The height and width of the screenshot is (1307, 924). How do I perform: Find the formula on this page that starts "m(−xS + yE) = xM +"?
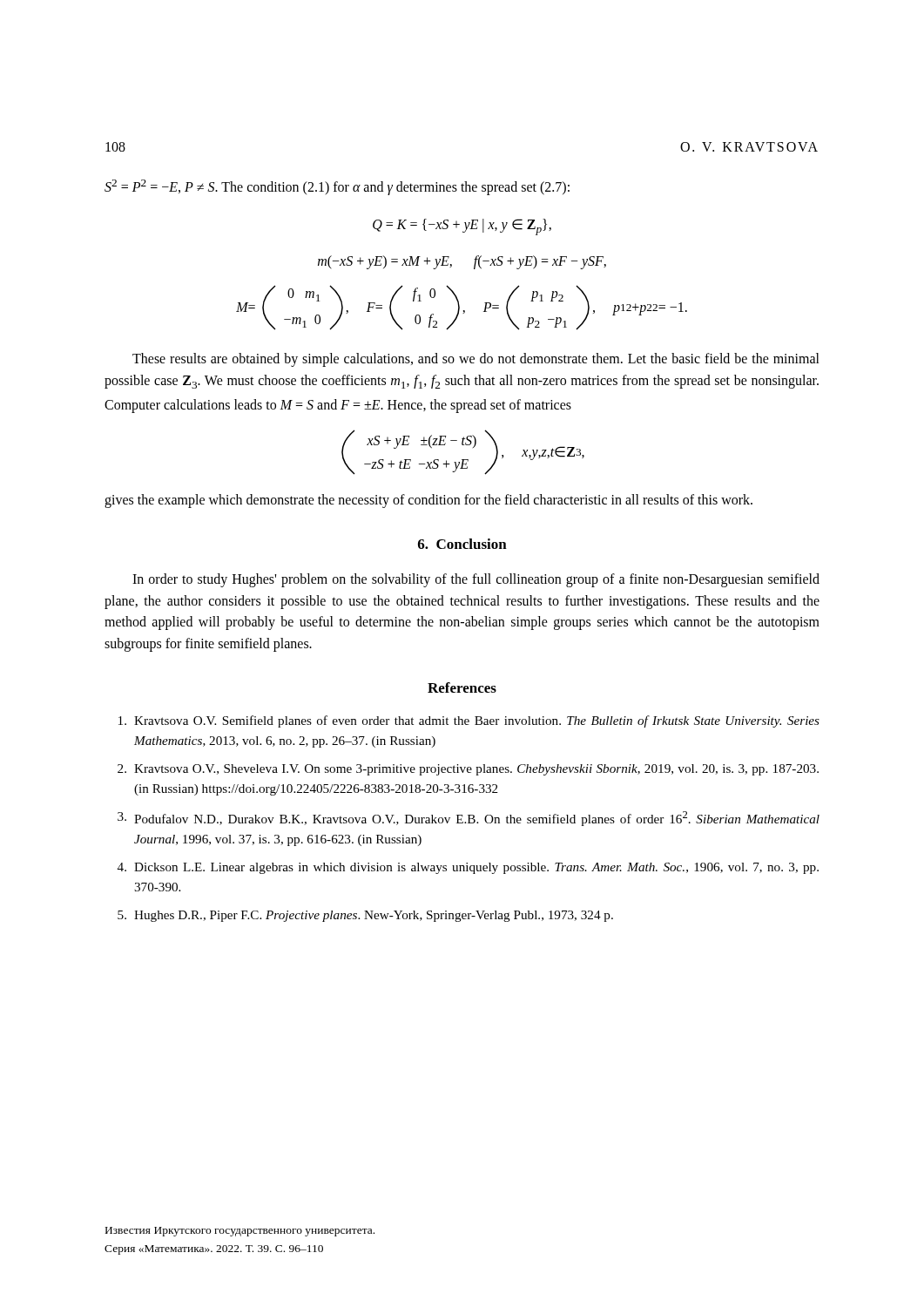pos(462,261)
